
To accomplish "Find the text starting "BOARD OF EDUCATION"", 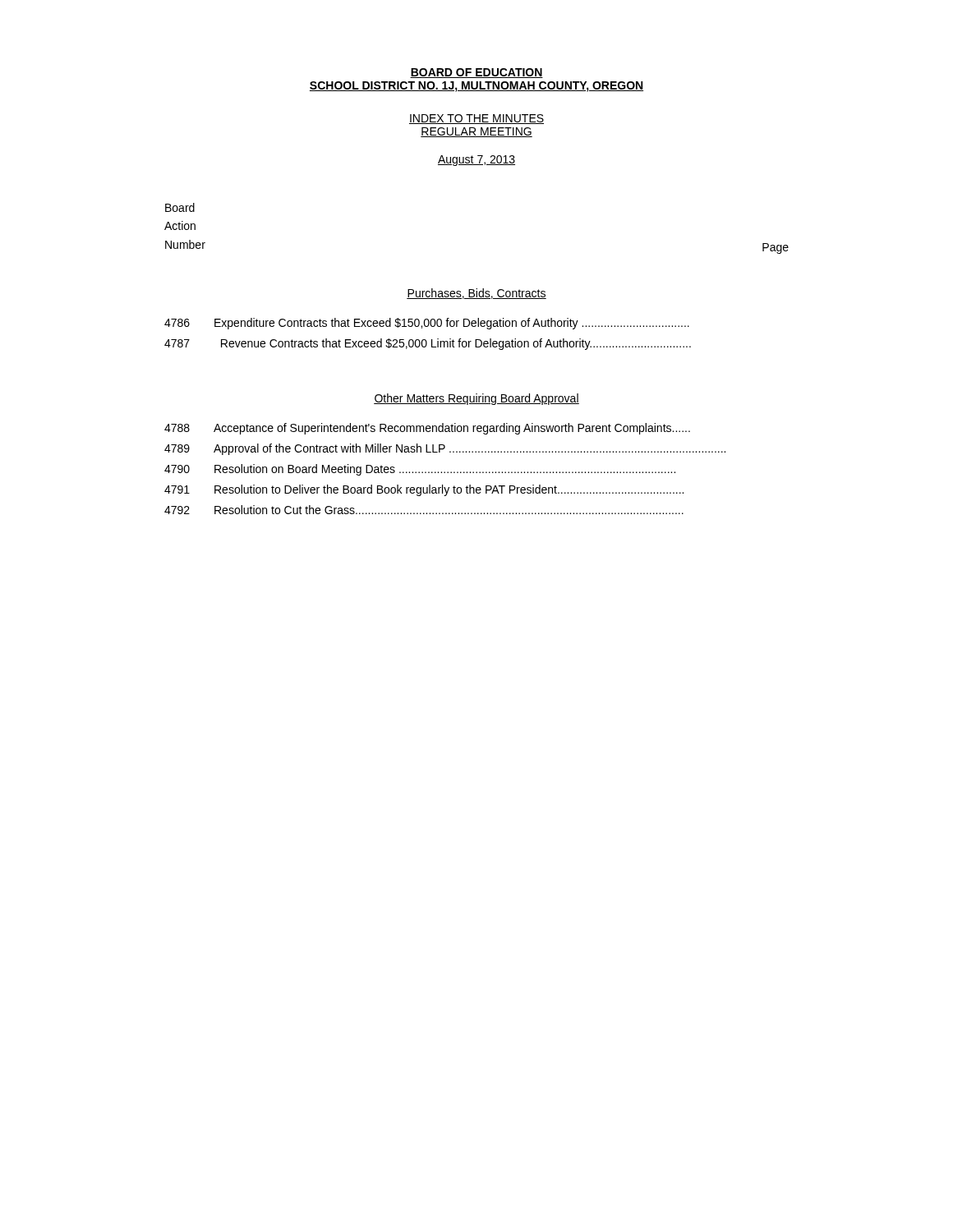I will (x=476, y=79).
